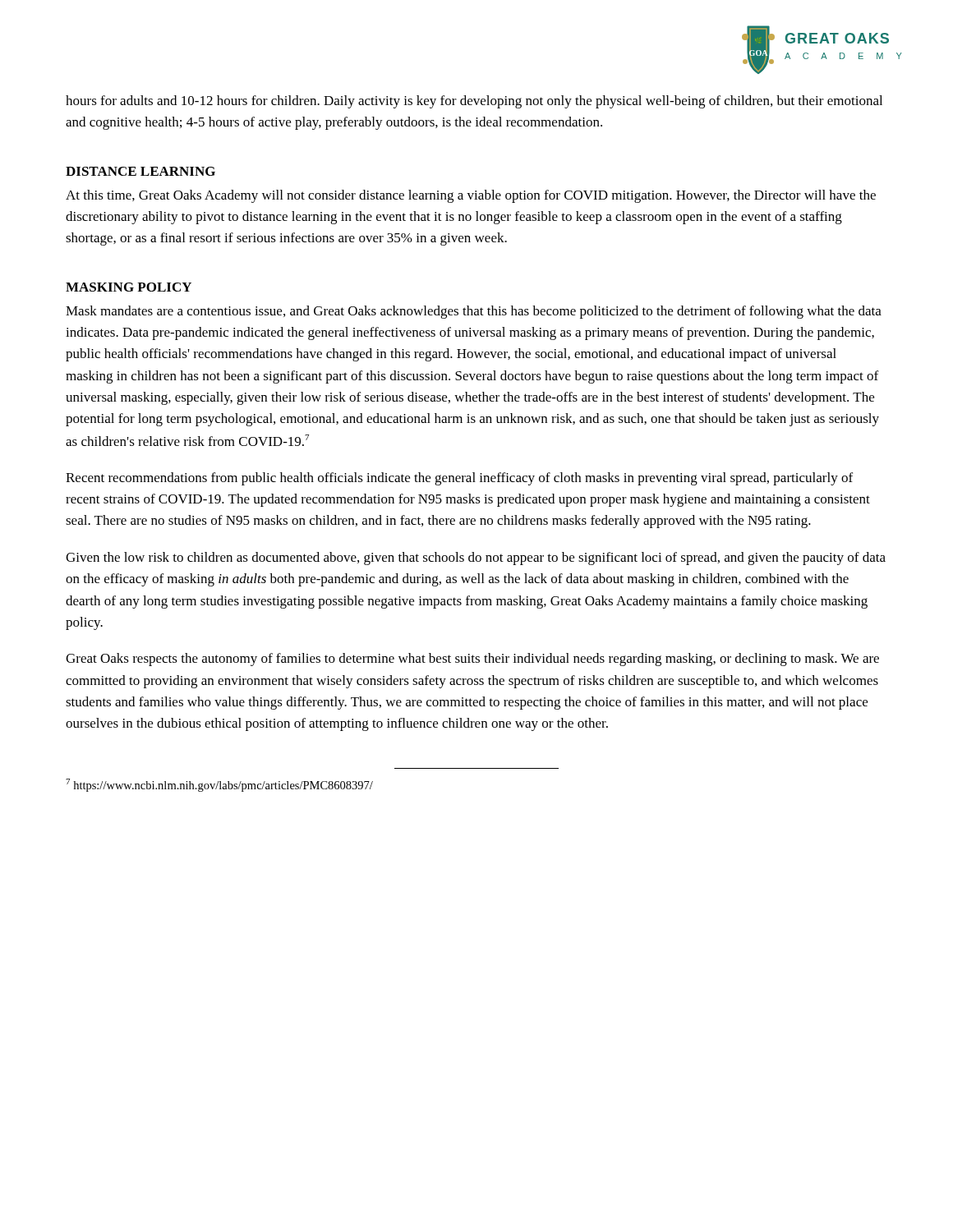Find the text starting "MASKING POLICY"
Viewport: 953px width, 1232px height.
(129, 287)
